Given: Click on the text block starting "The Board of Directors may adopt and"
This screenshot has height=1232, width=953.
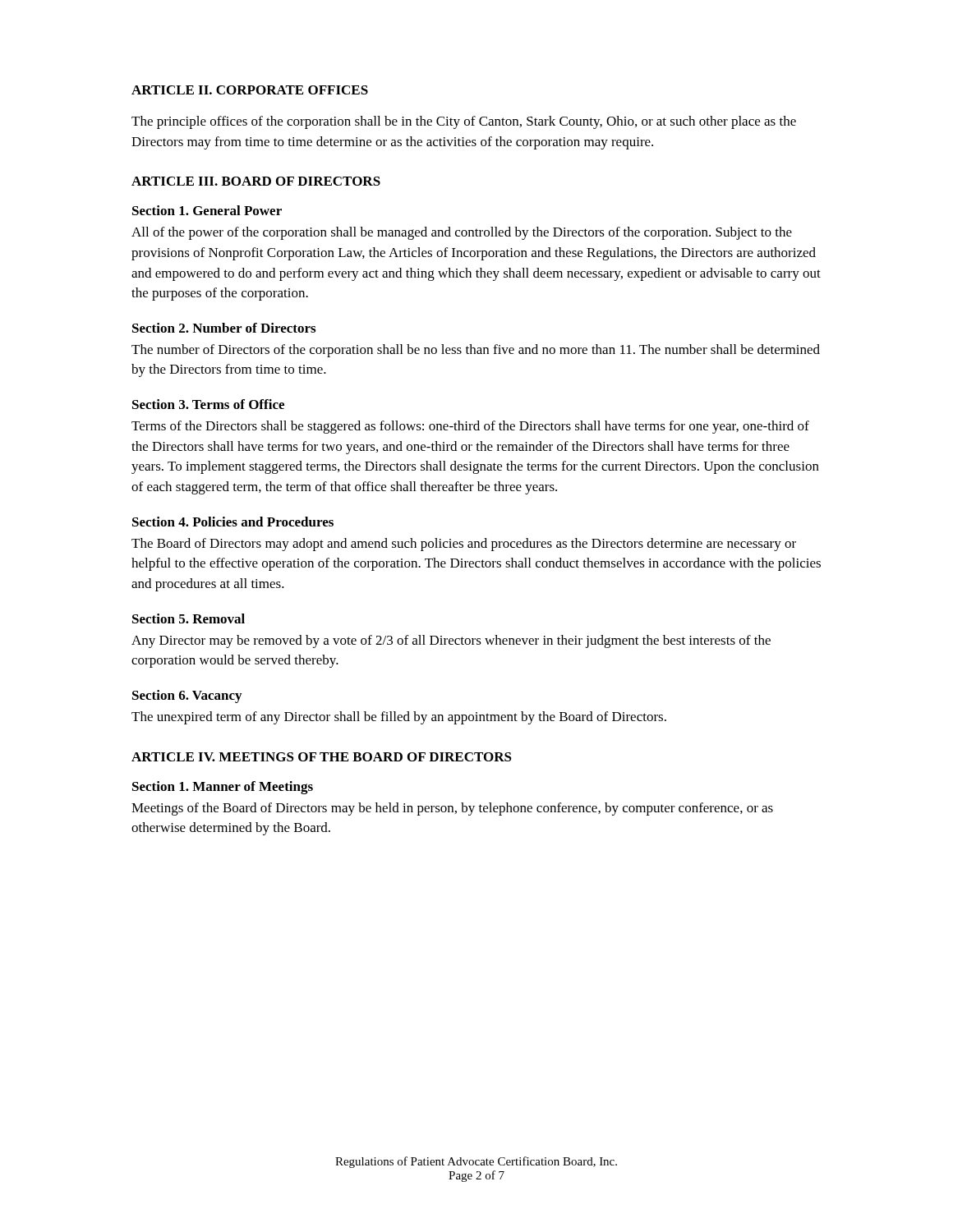Looking at the screenshot, I should pos(476,563).
